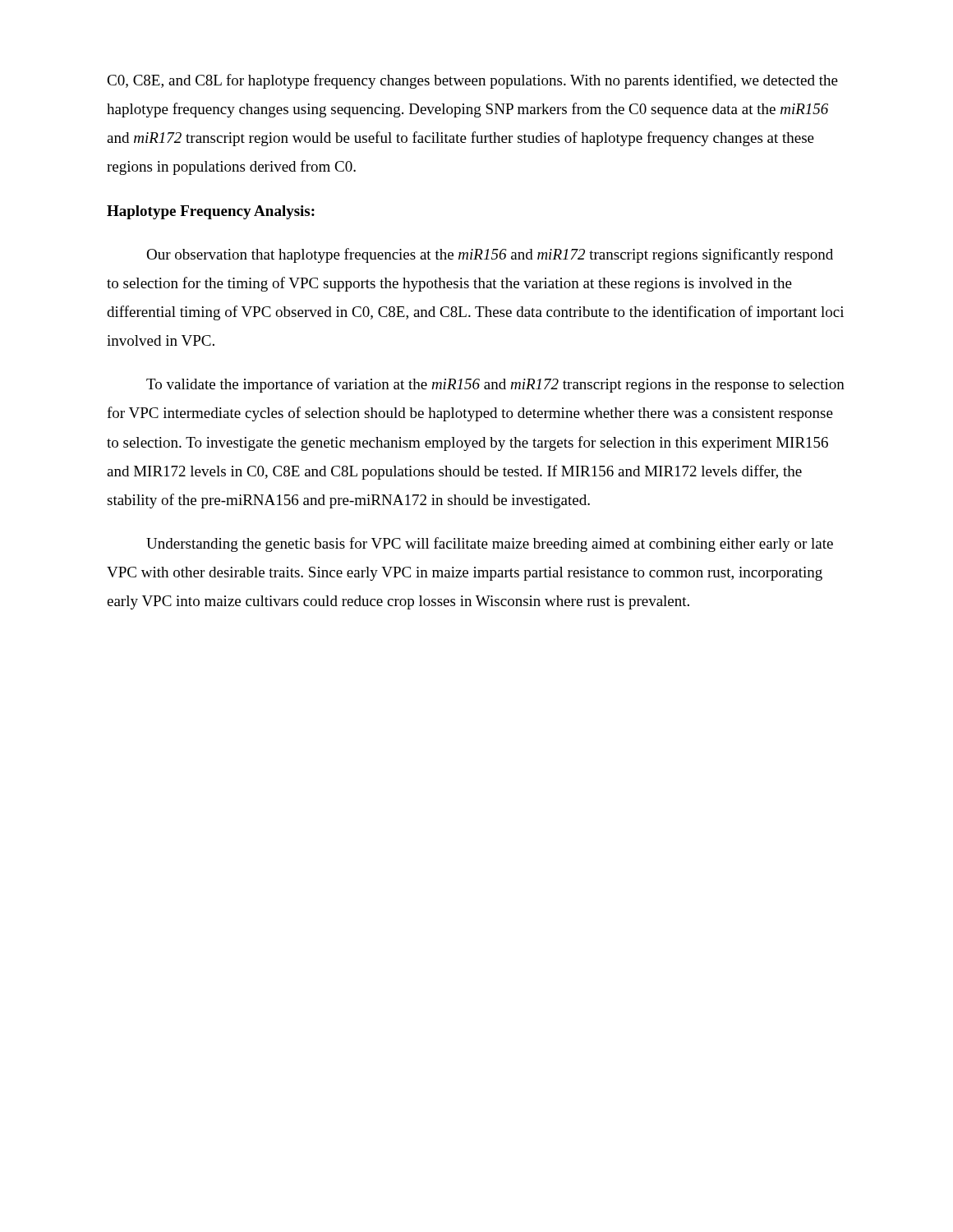Find the text block that says "To validate the importance of variation"
The width and height of the screenshot is (953, 1232).
click(x=476, y=442)
